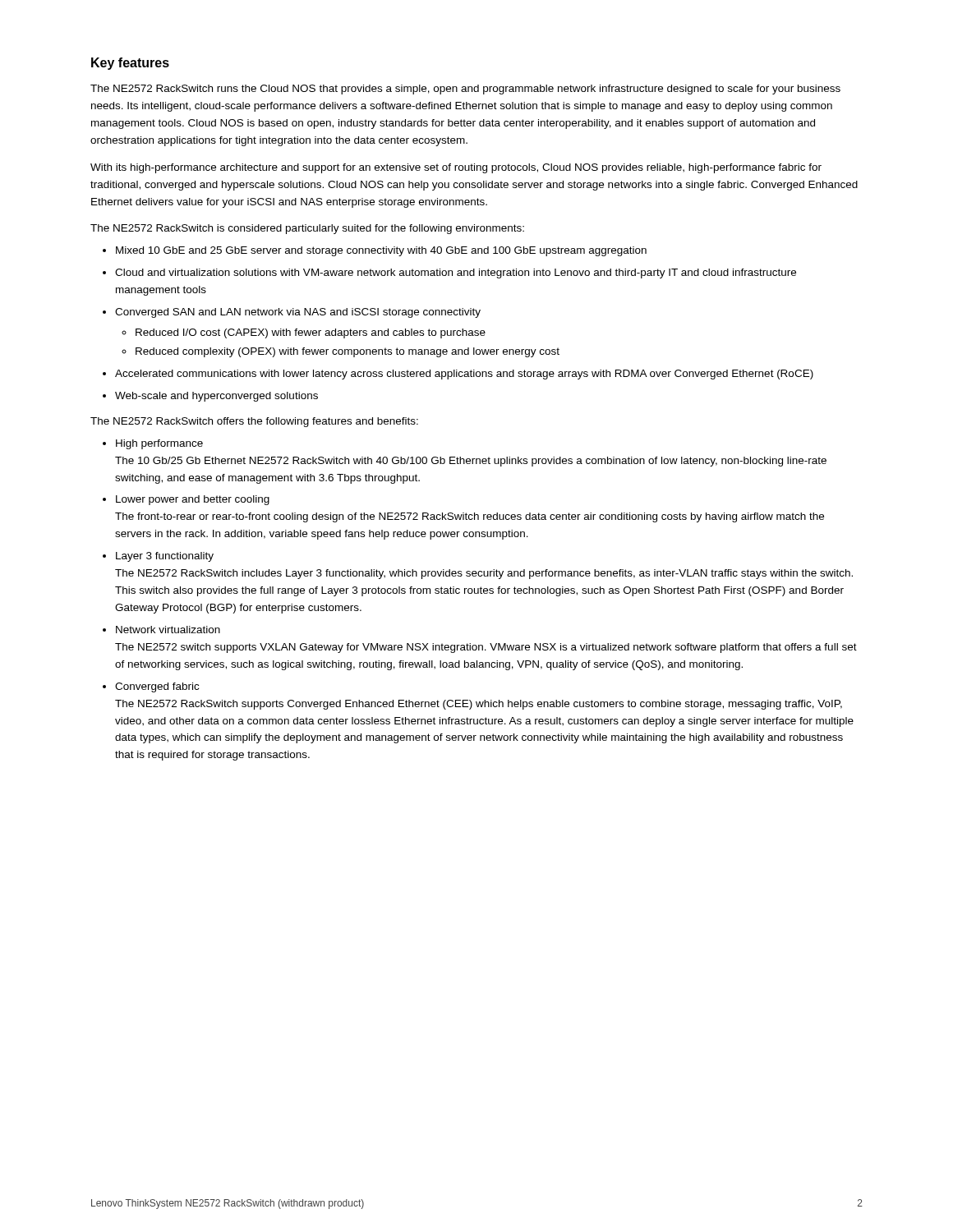953x1232 pixels.
Task: Click on the list item with the text "Cloud and virtualization"
Action: pyautogui.click(x=456, y=281)
